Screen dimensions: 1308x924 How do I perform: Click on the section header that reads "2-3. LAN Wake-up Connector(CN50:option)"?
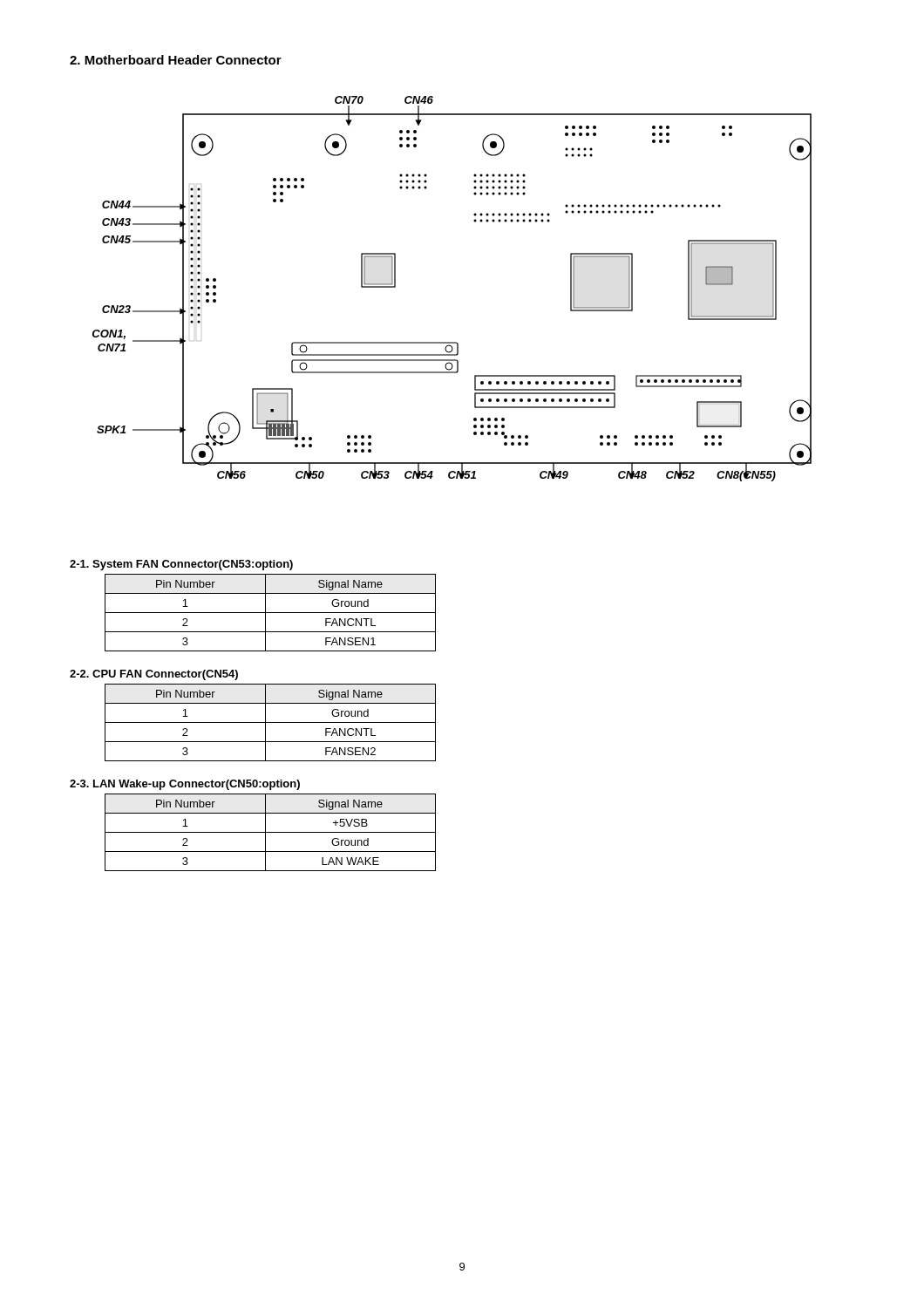click(185, 783)
